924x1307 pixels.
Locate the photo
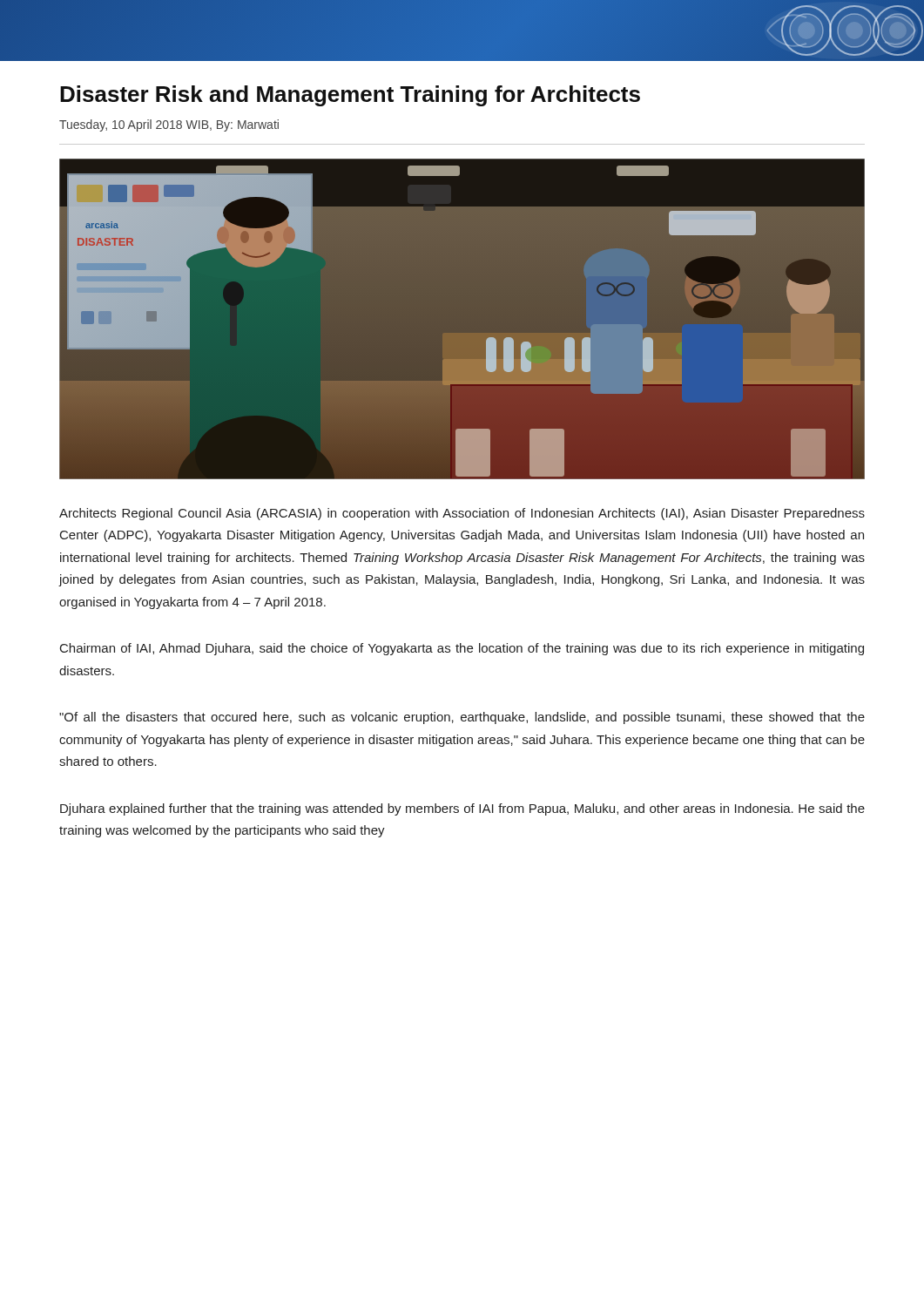point(462,320)
